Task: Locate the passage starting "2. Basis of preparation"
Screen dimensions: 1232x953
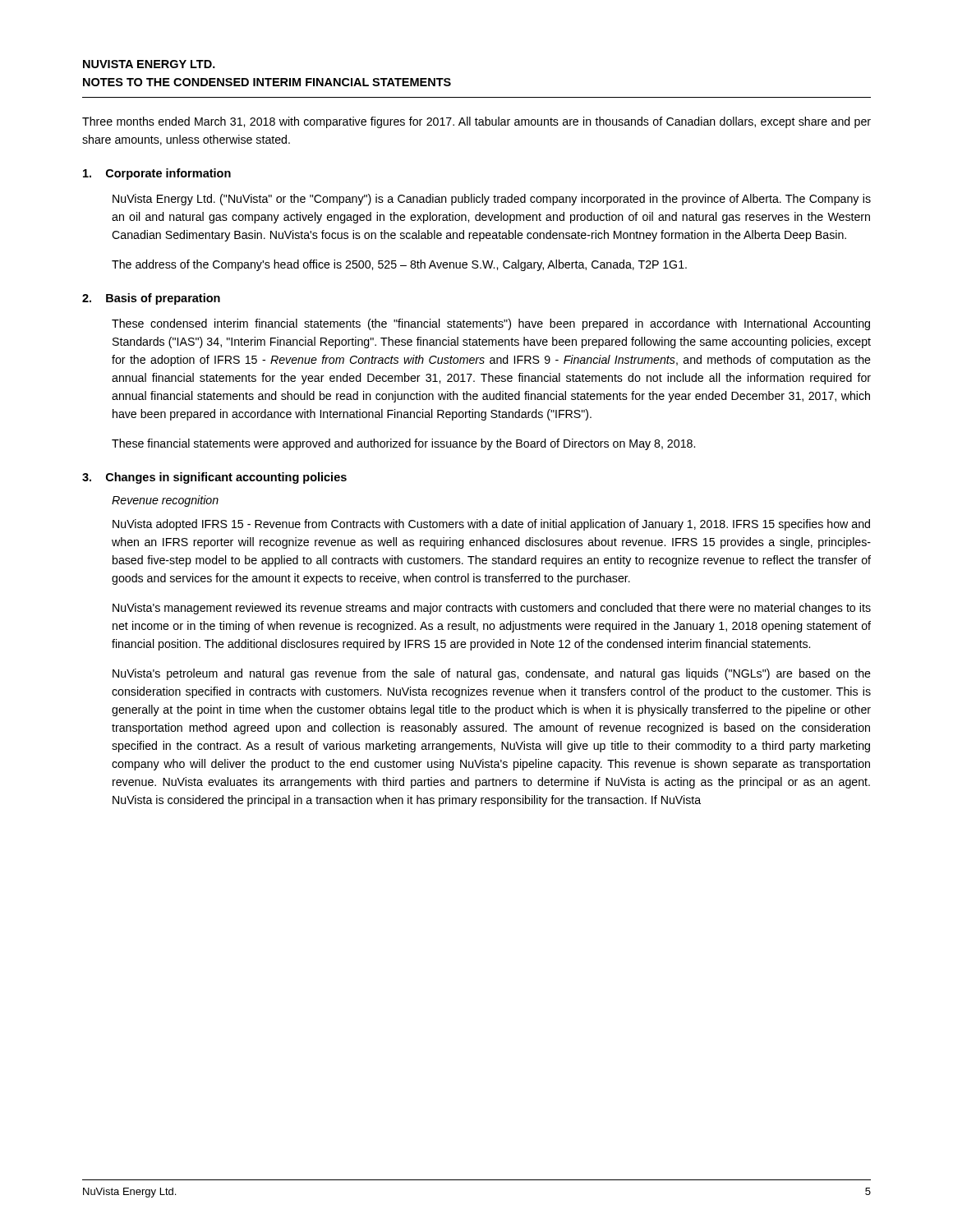Action: [151, 298]
